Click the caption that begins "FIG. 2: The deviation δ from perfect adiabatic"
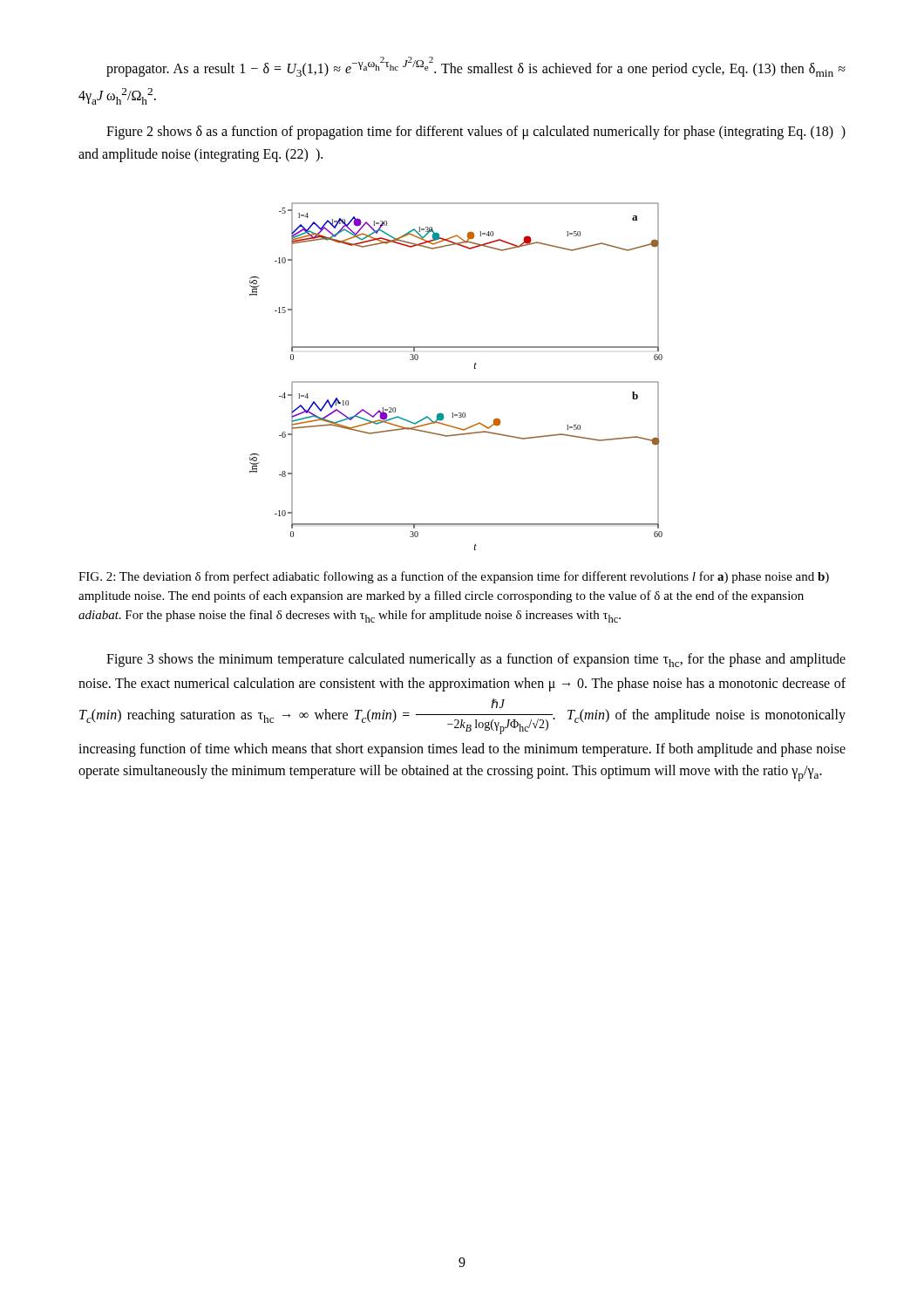Image resolution: width=924 pixels, height=1308 pixels. (454, 597)
